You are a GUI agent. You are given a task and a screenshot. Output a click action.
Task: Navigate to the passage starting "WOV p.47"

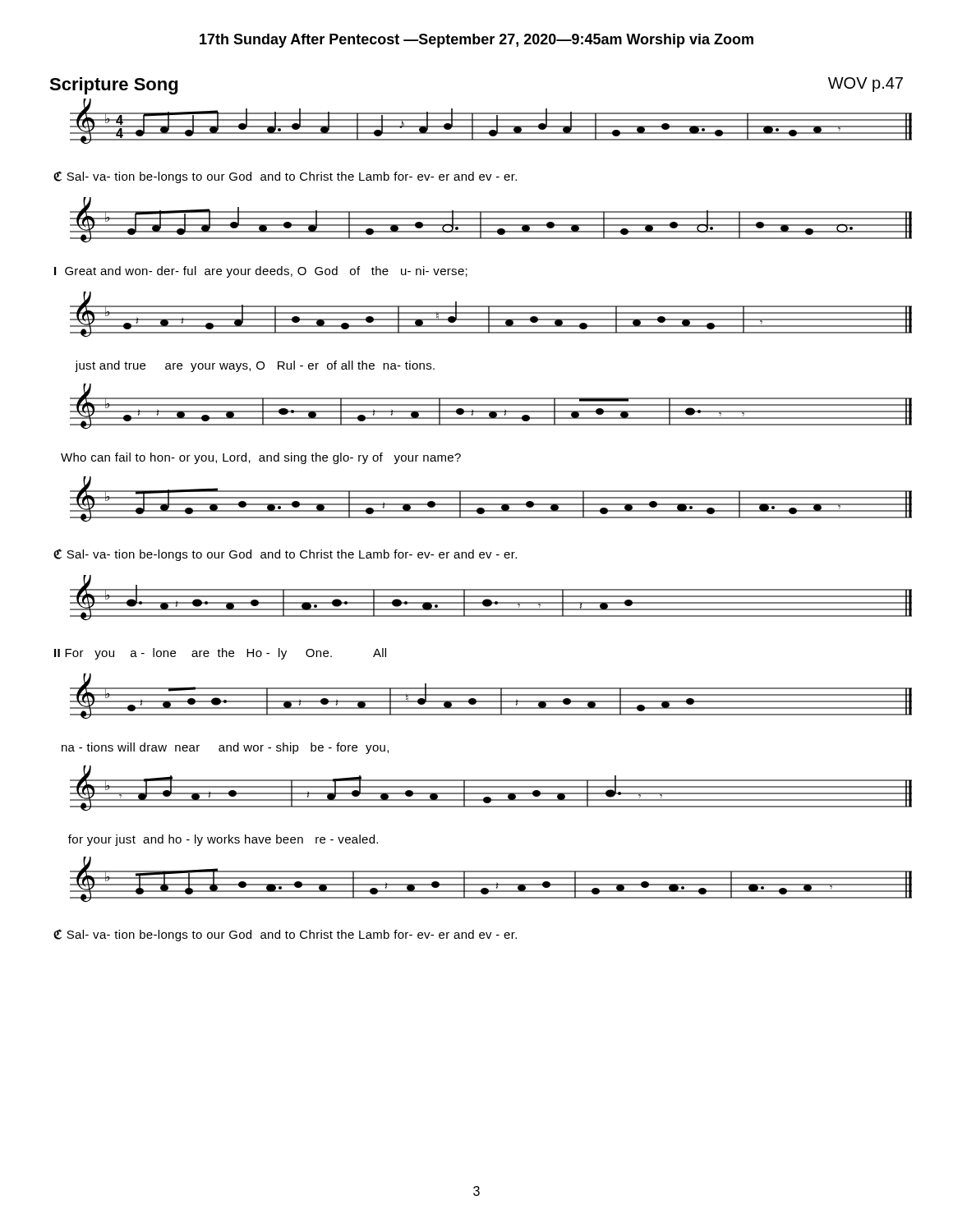tap(866, 83)
